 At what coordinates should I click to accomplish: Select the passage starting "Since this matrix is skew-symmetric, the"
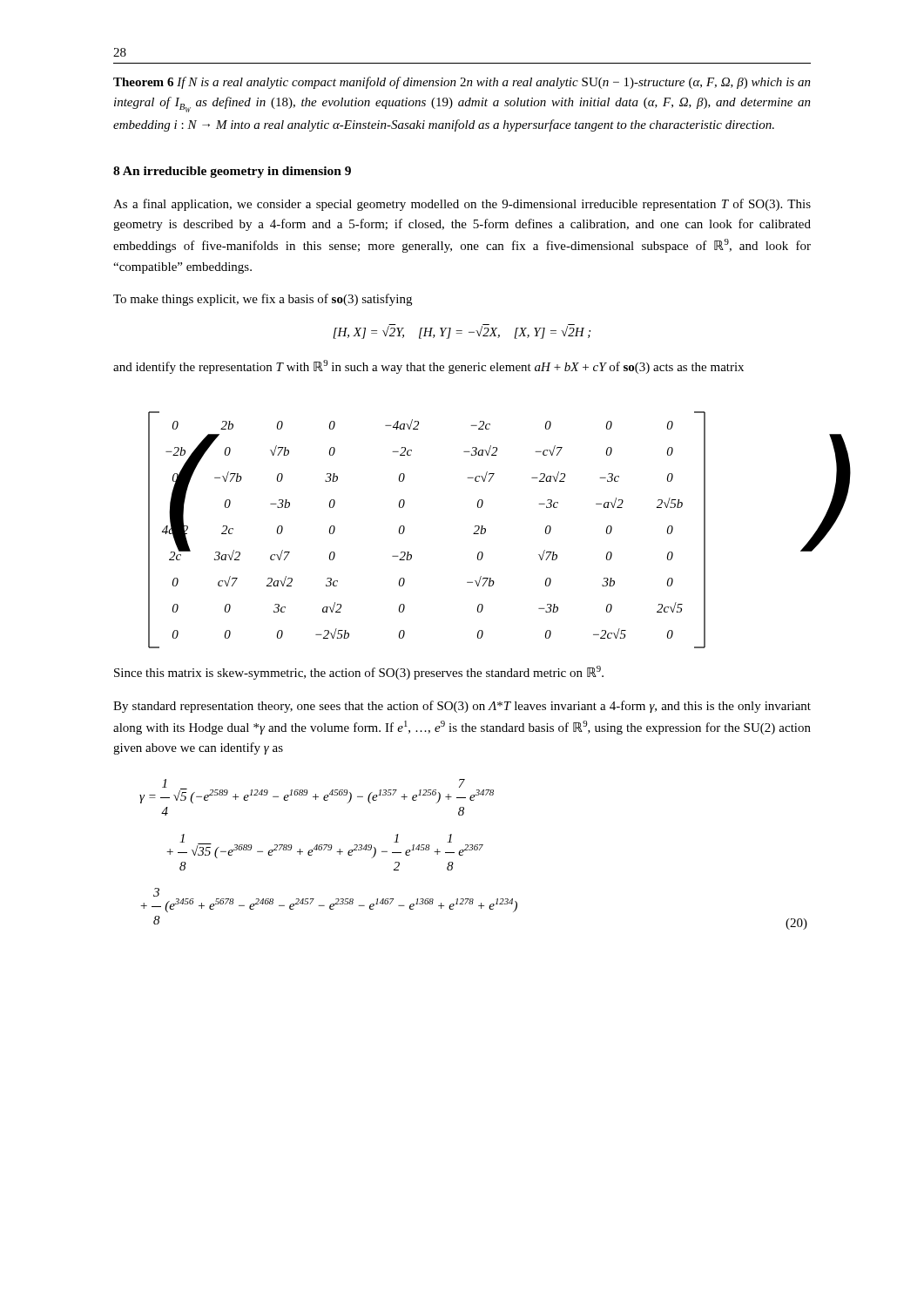(x=359, y=672)
